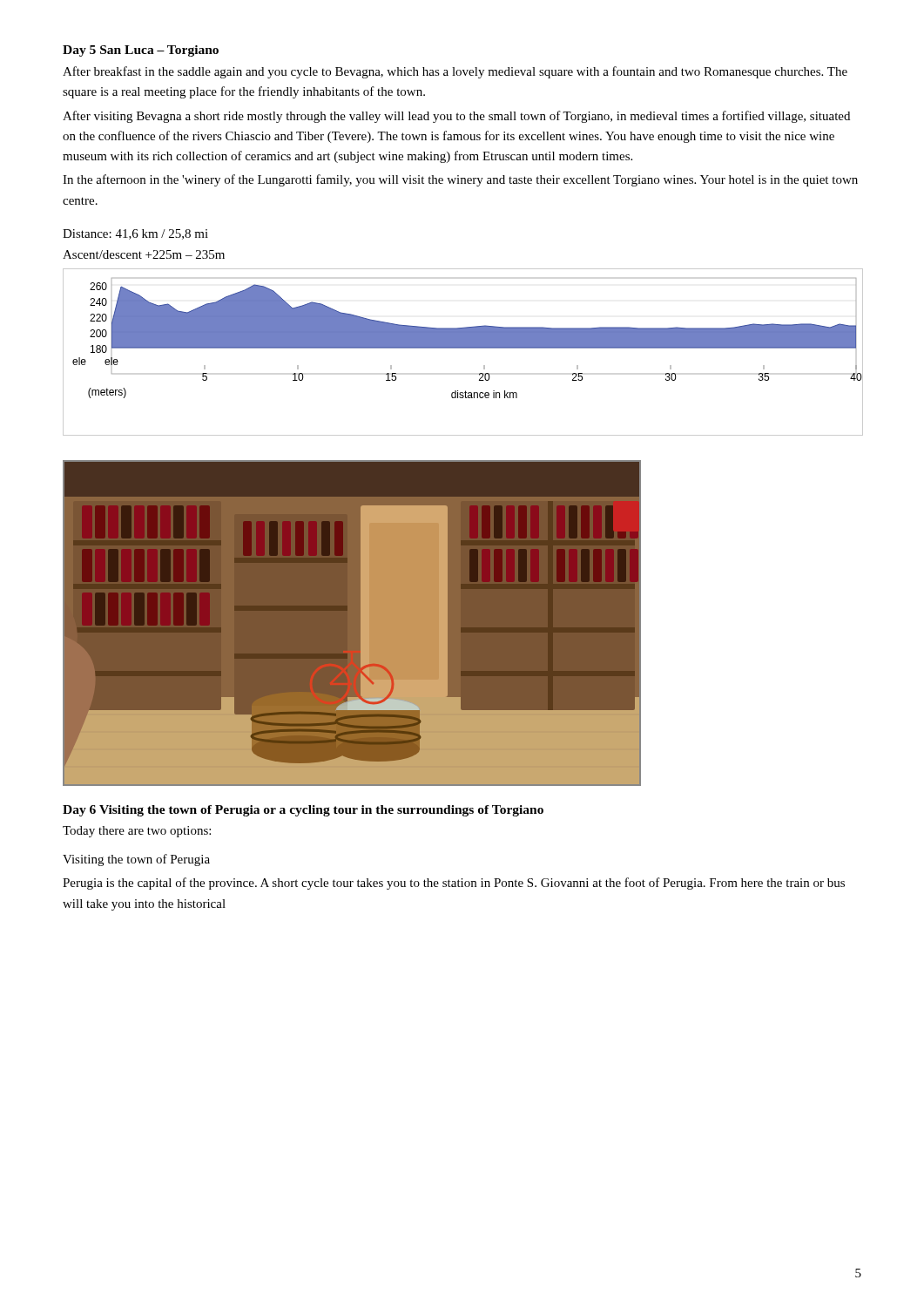Point to the element starting "In the afternoon in the 'winery"
Screen dimensions: 1307x924
click(460, 190)
